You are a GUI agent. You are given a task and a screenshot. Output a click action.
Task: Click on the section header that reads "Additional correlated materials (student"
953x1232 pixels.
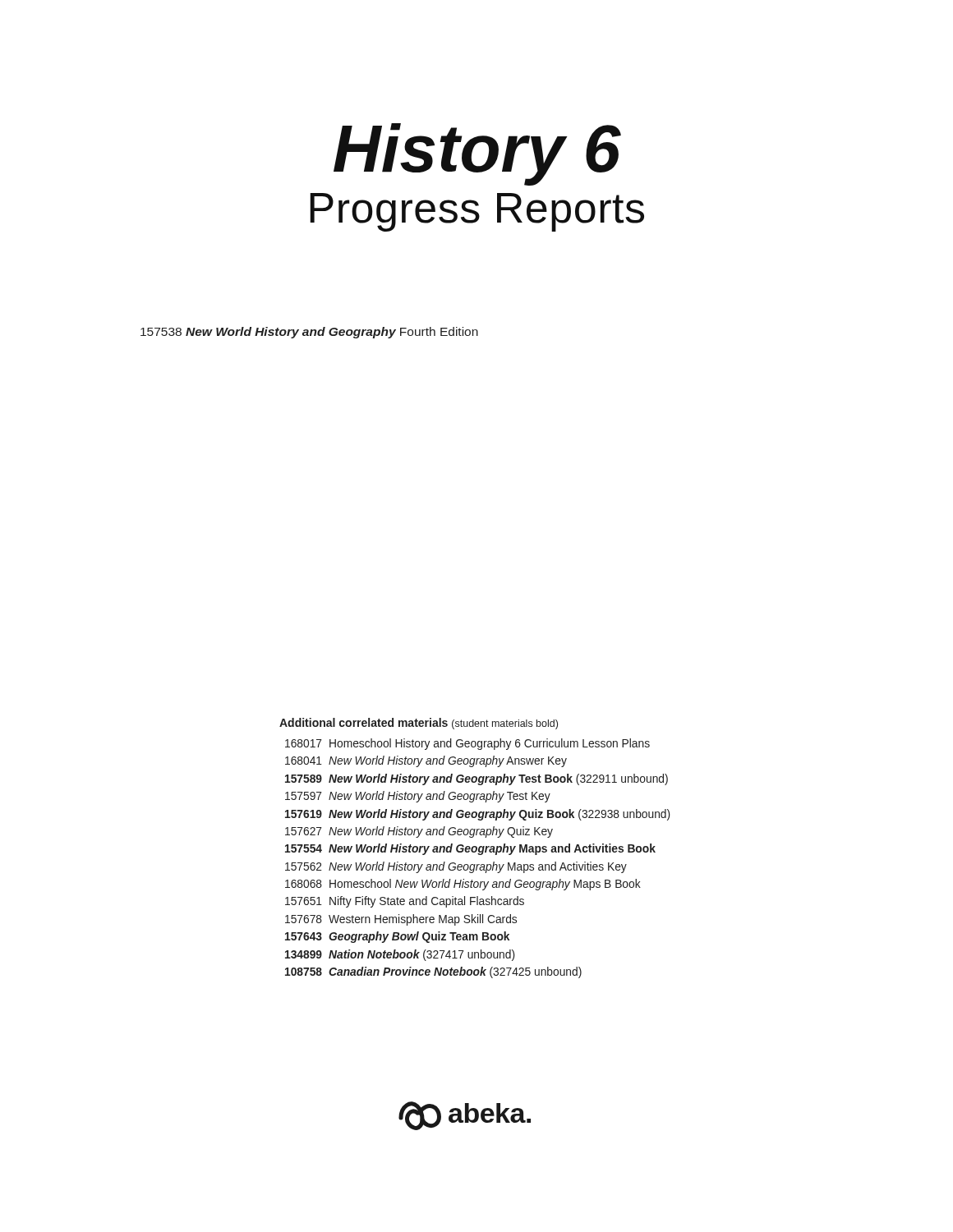[x=542, y=723]
